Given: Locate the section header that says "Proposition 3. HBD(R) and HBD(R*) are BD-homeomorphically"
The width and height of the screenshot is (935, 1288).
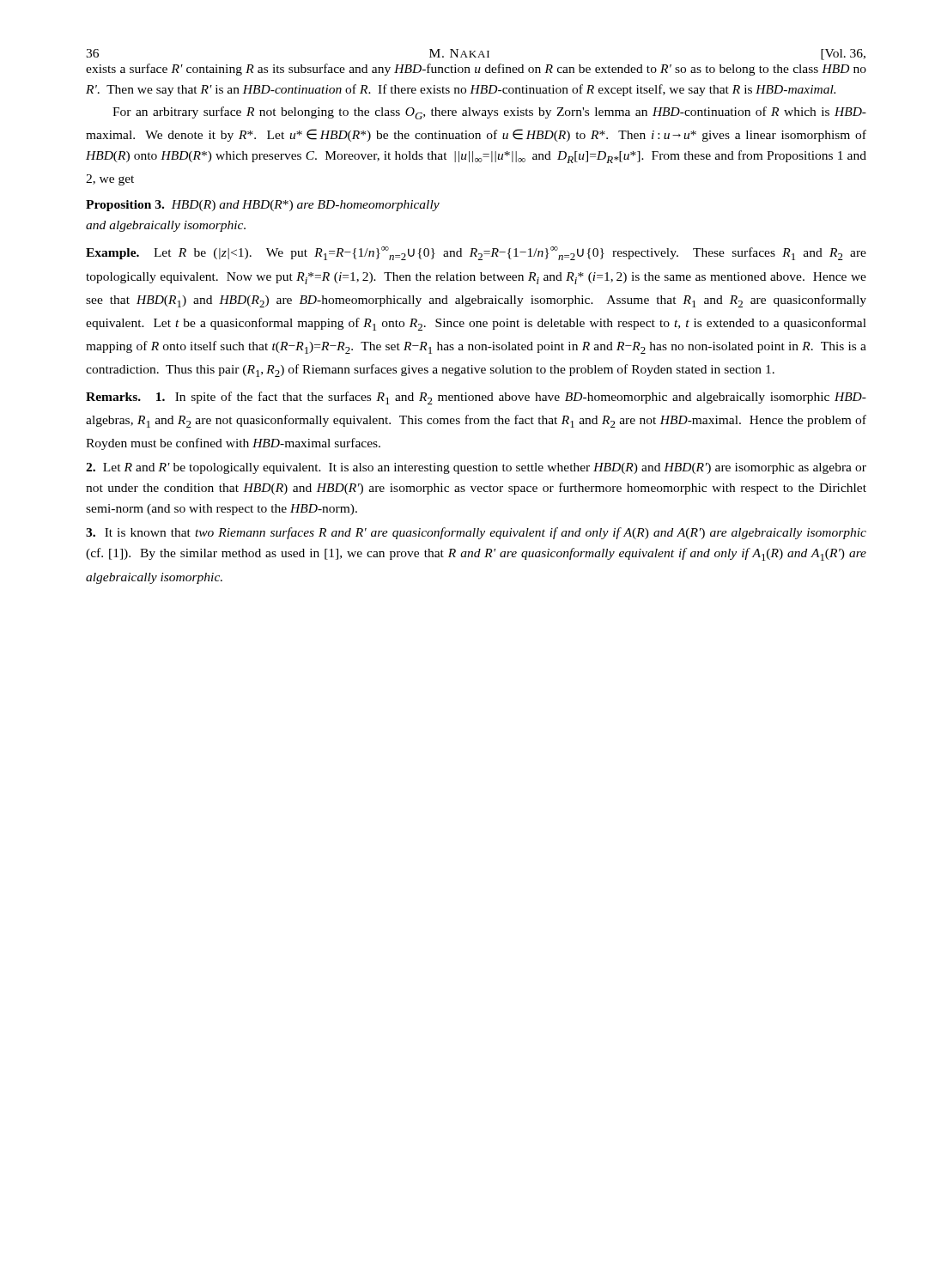Looking at the screenshot, I should (x=263, y=206).
